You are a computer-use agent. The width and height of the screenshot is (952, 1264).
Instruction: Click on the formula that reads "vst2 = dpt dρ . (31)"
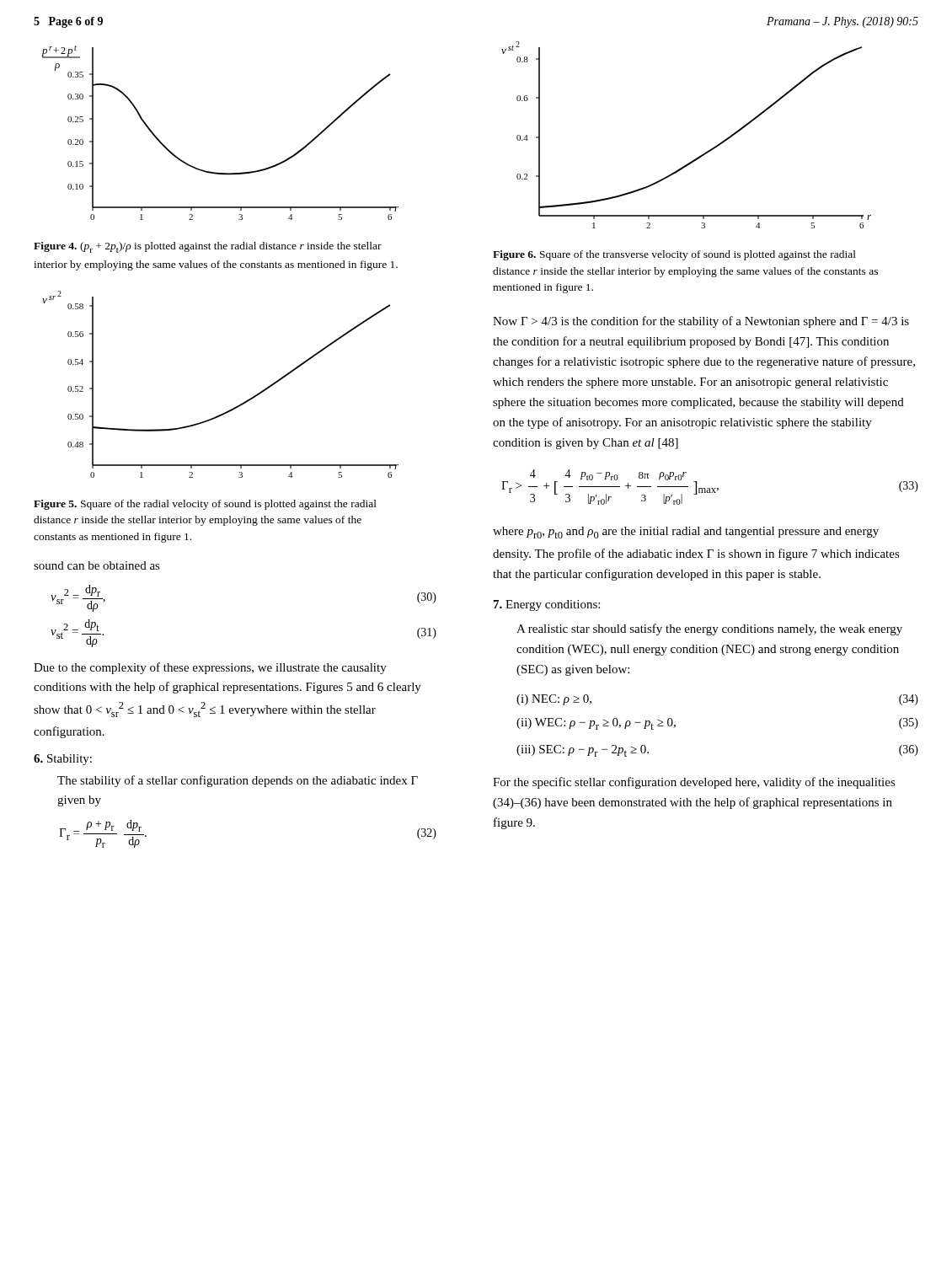pyautogui.click(x=63, y=634)
